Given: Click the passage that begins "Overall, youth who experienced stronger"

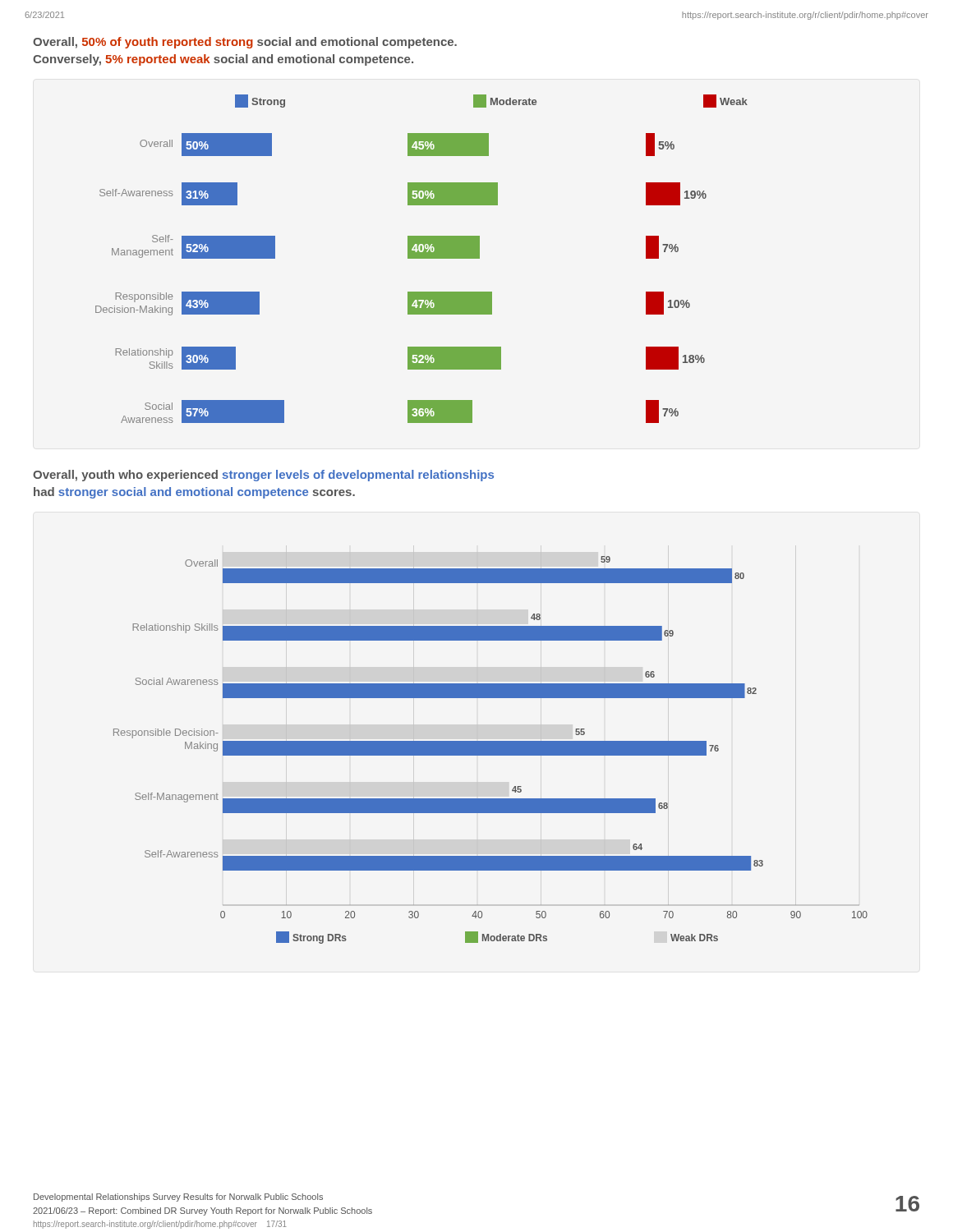Looking at the screenshot, I should click(264, 483).
